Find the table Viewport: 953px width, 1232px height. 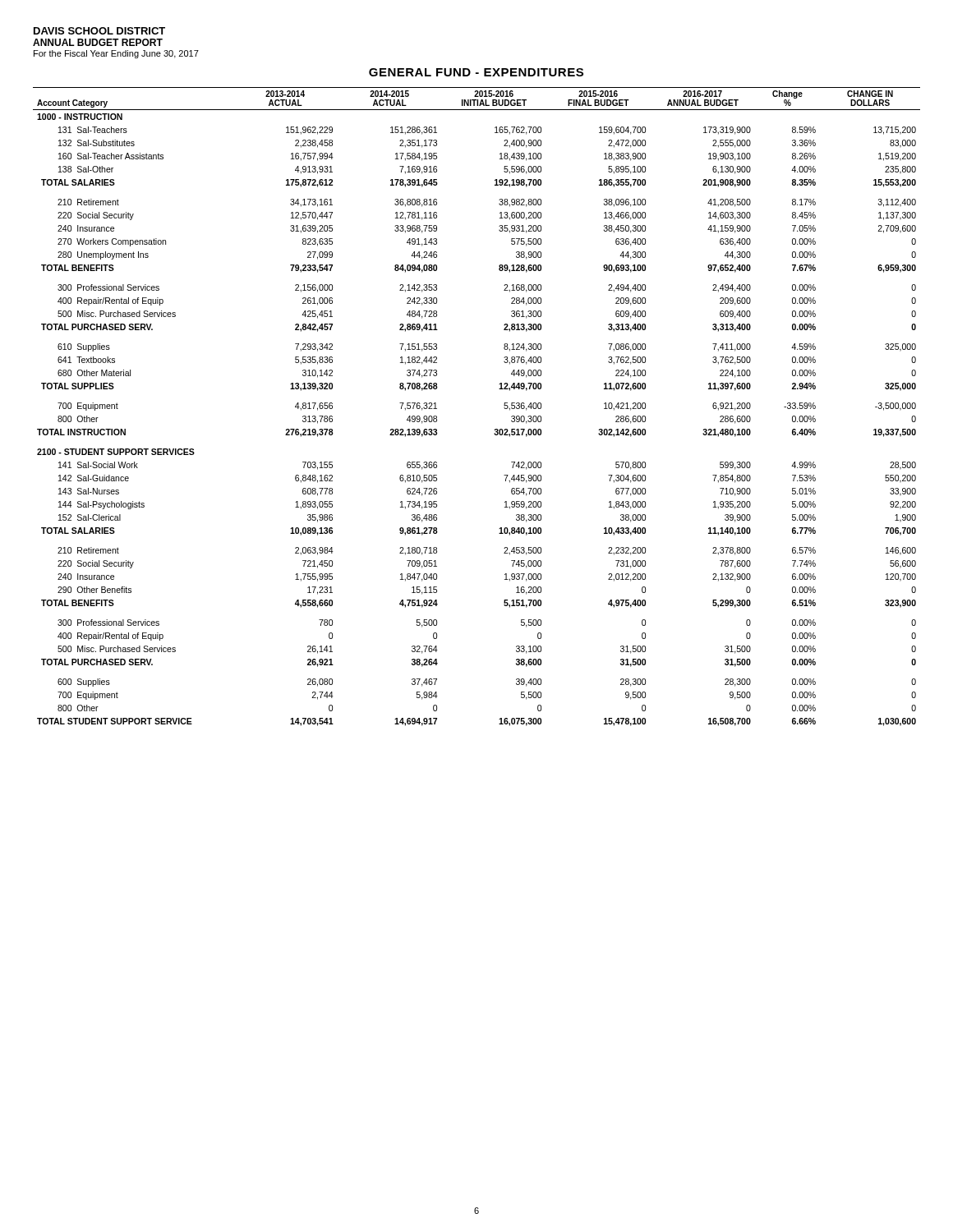(x=476, y=407)
